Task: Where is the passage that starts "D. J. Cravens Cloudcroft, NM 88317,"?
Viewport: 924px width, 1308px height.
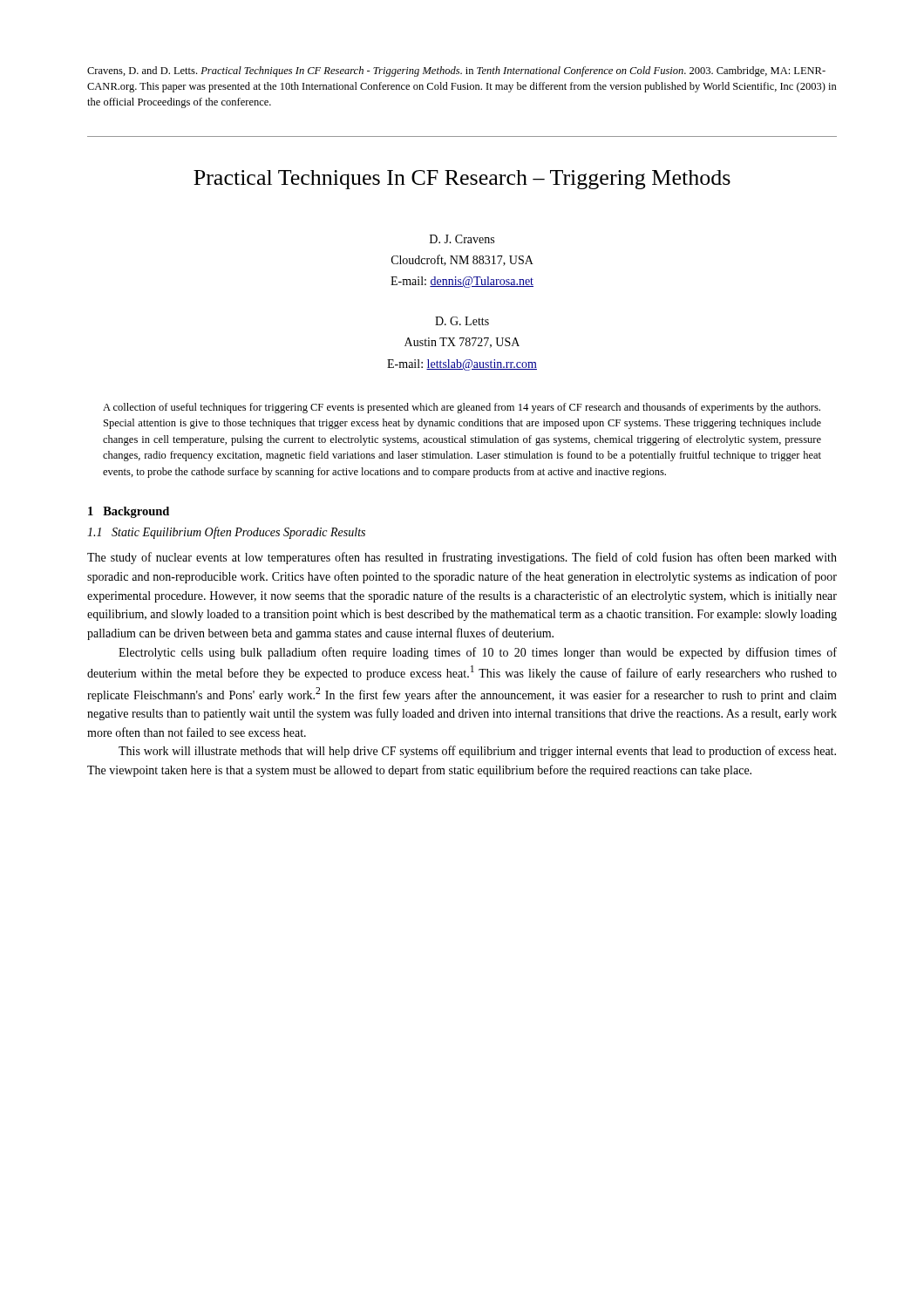Action: pos(462,260)
